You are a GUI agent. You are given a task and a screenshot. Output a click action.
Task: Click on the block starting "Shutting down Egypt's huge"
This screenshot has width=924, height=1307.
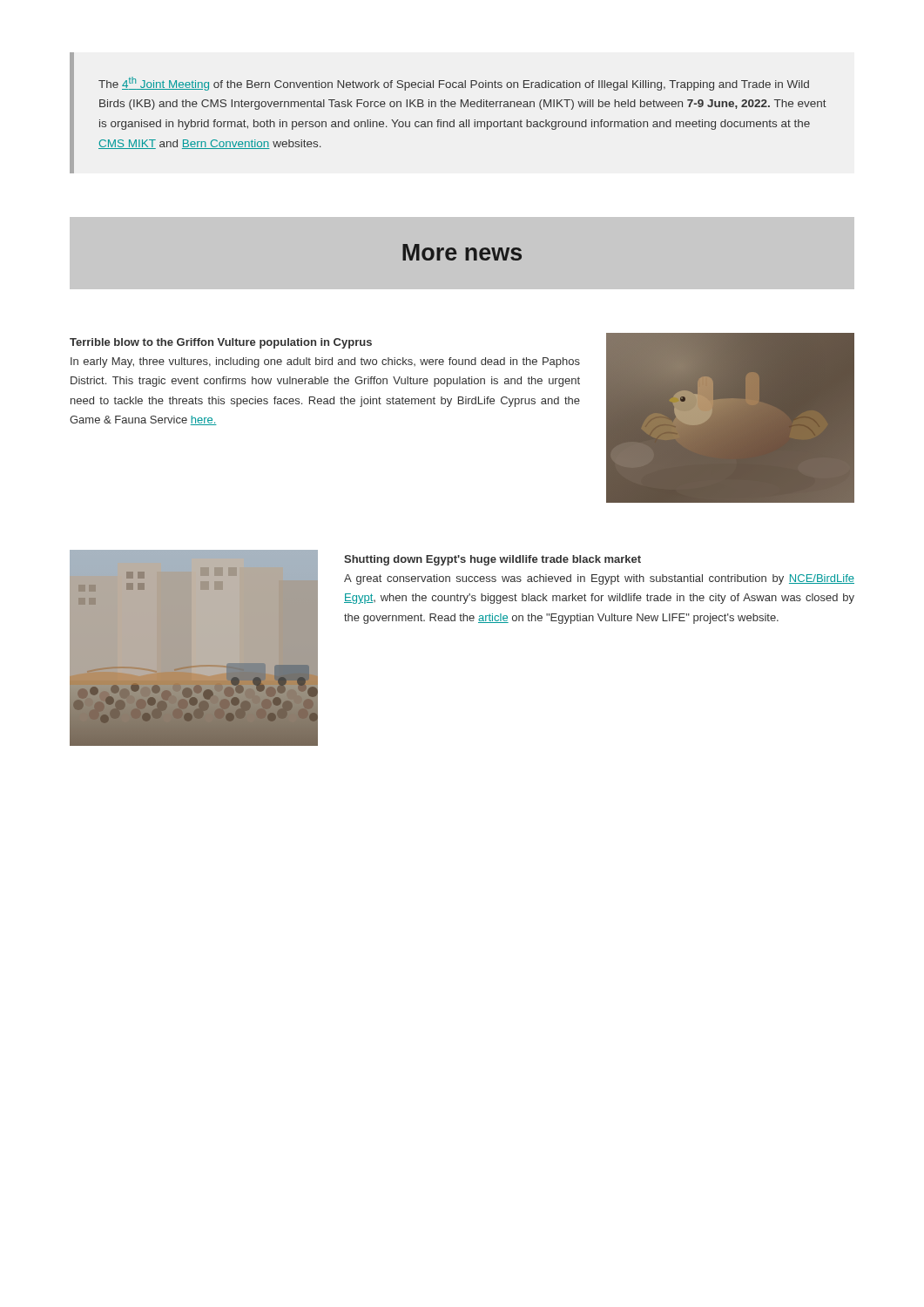[599, 588]
